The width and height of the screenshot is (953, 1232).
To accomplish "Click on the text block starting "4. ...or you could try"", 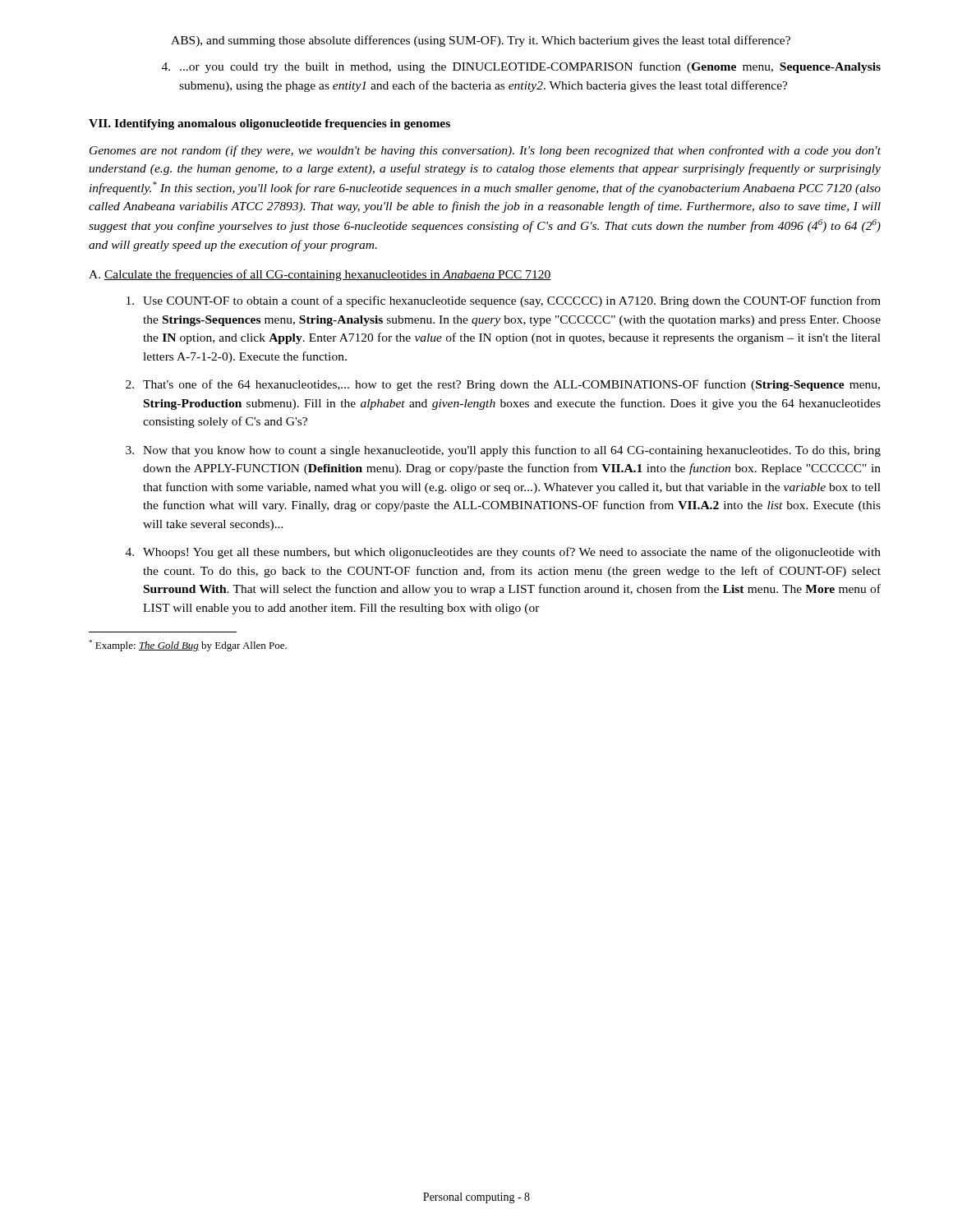I will [x=514, y=76].
